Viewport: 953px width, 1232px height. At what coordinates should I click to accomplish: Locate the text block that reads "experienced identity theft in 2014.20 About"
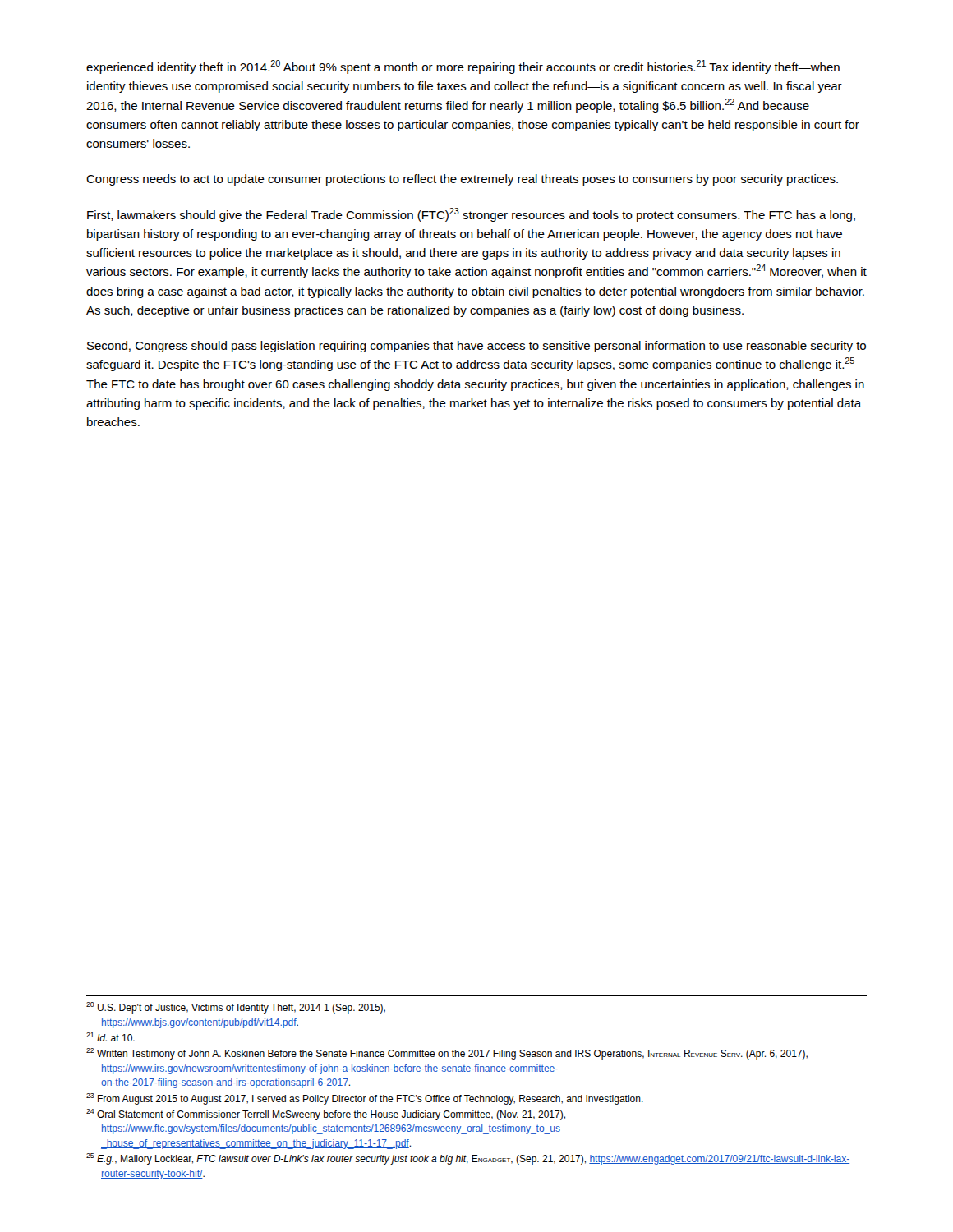[x=473, y=104]
